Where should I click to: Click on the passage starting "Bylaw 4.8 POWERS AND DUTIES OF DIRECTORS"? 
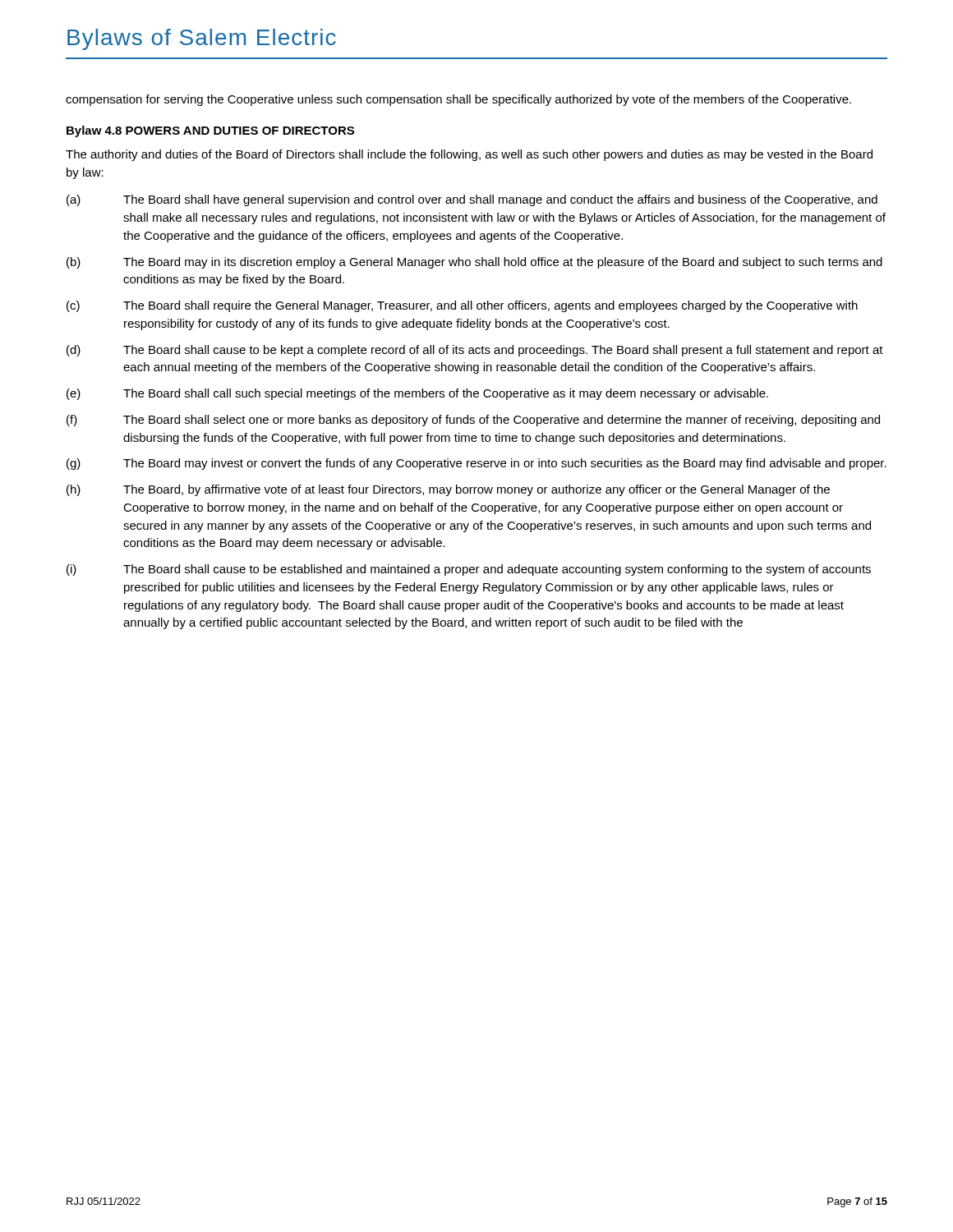tap(210, 130)
